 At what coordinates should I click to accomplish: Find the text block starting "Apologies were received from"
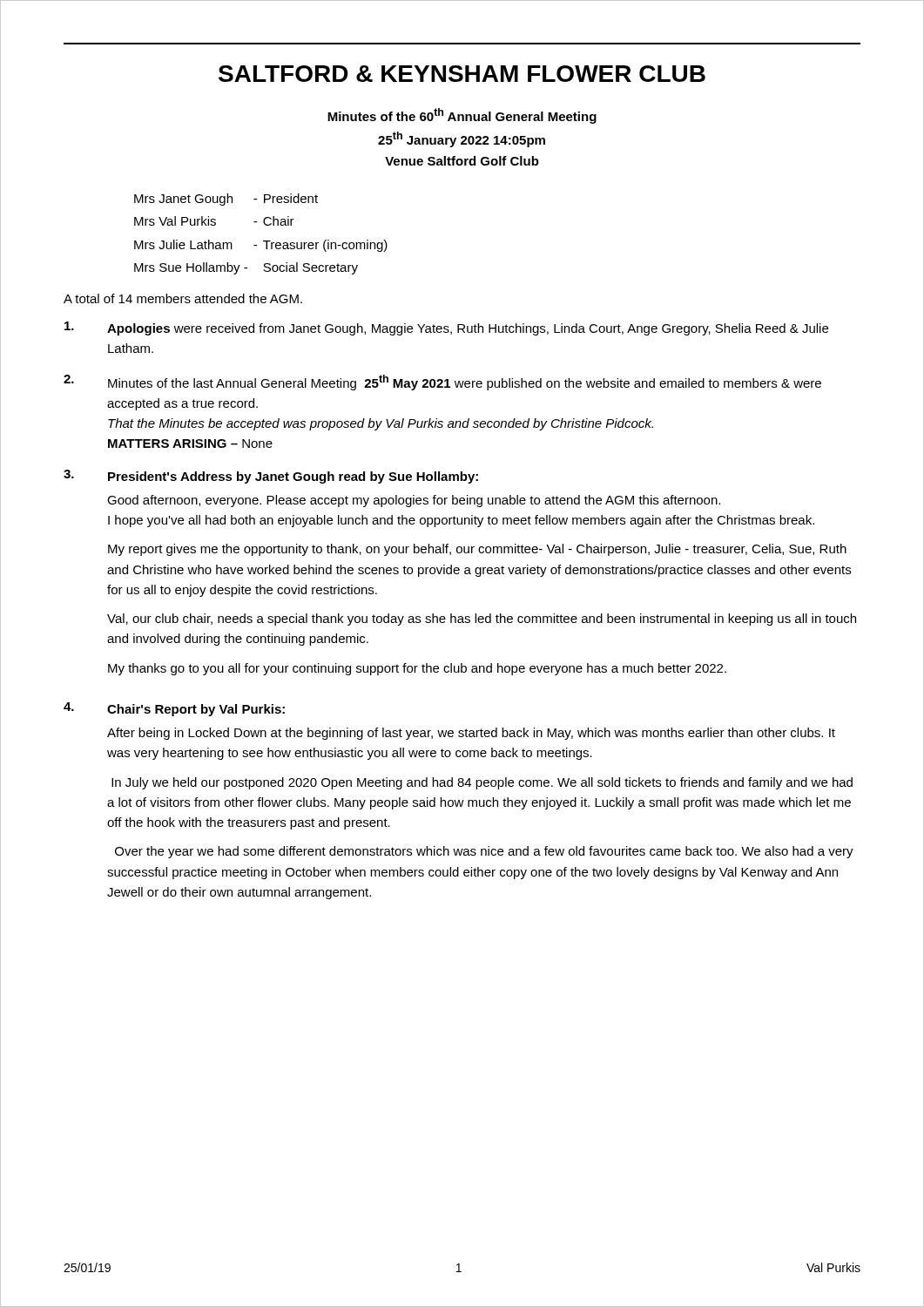point(462,338)
